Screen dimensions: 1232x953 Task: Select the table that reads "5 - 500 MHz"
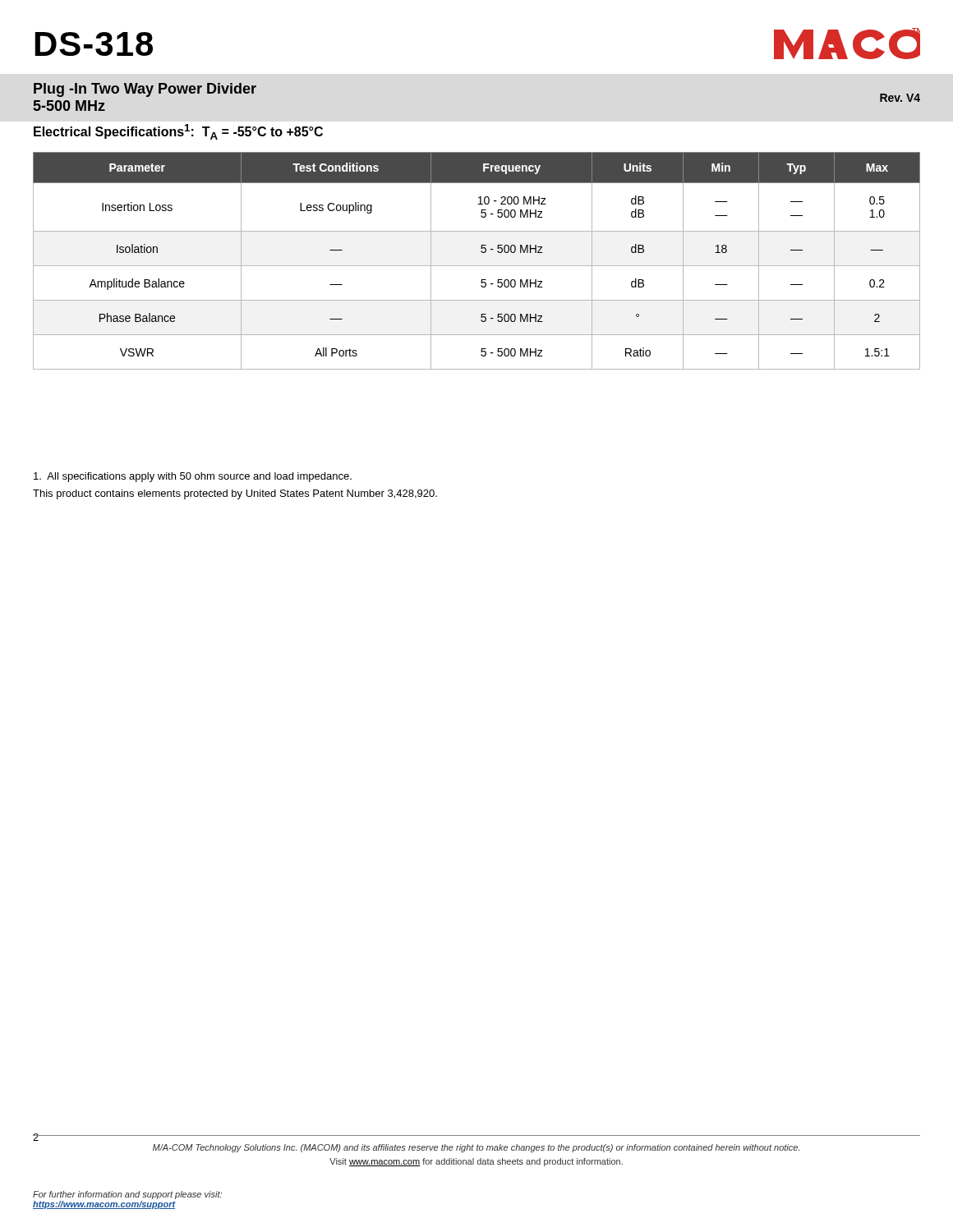[x=476, y=261]
